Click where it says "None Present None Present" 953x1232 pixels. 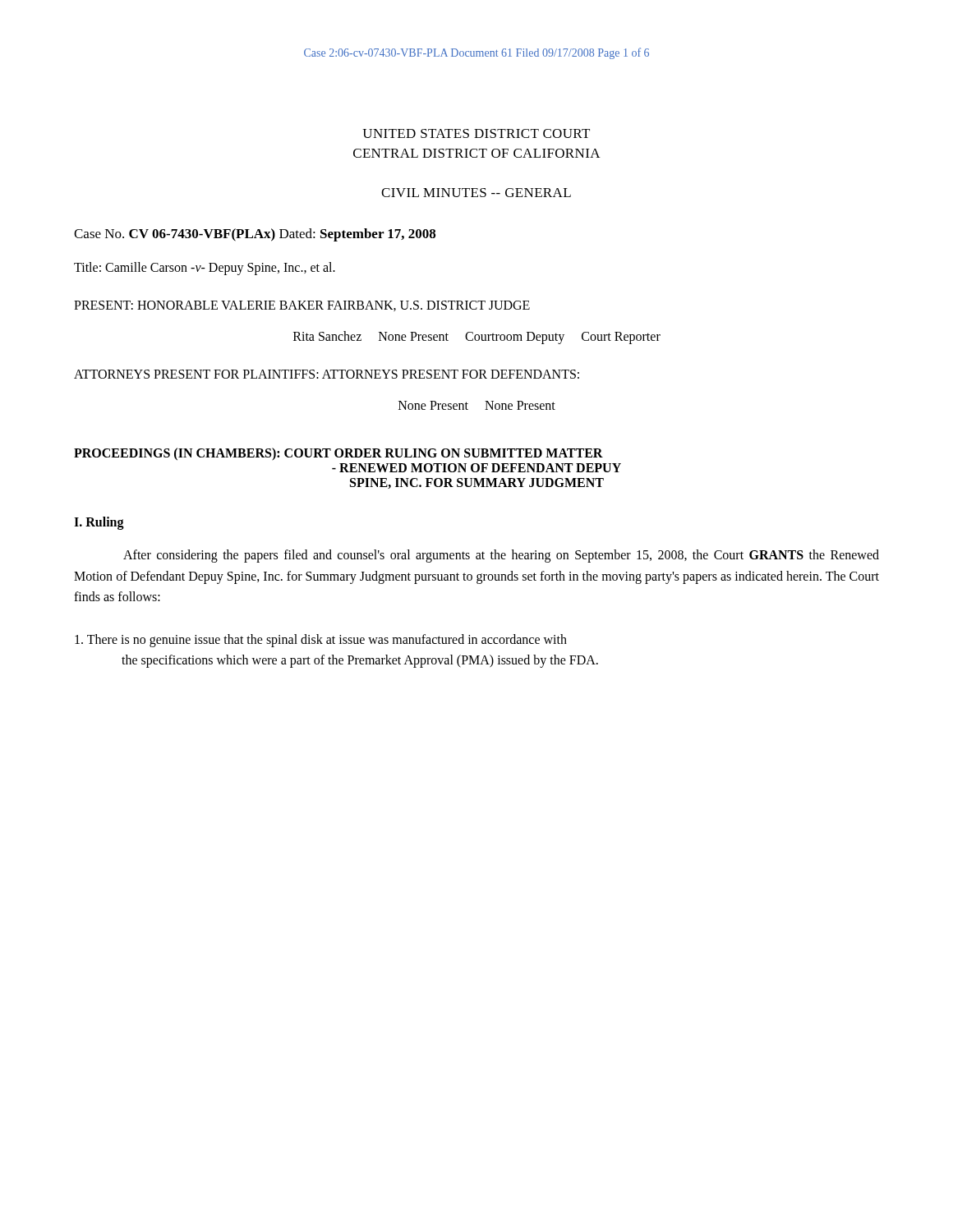[476, 405]
